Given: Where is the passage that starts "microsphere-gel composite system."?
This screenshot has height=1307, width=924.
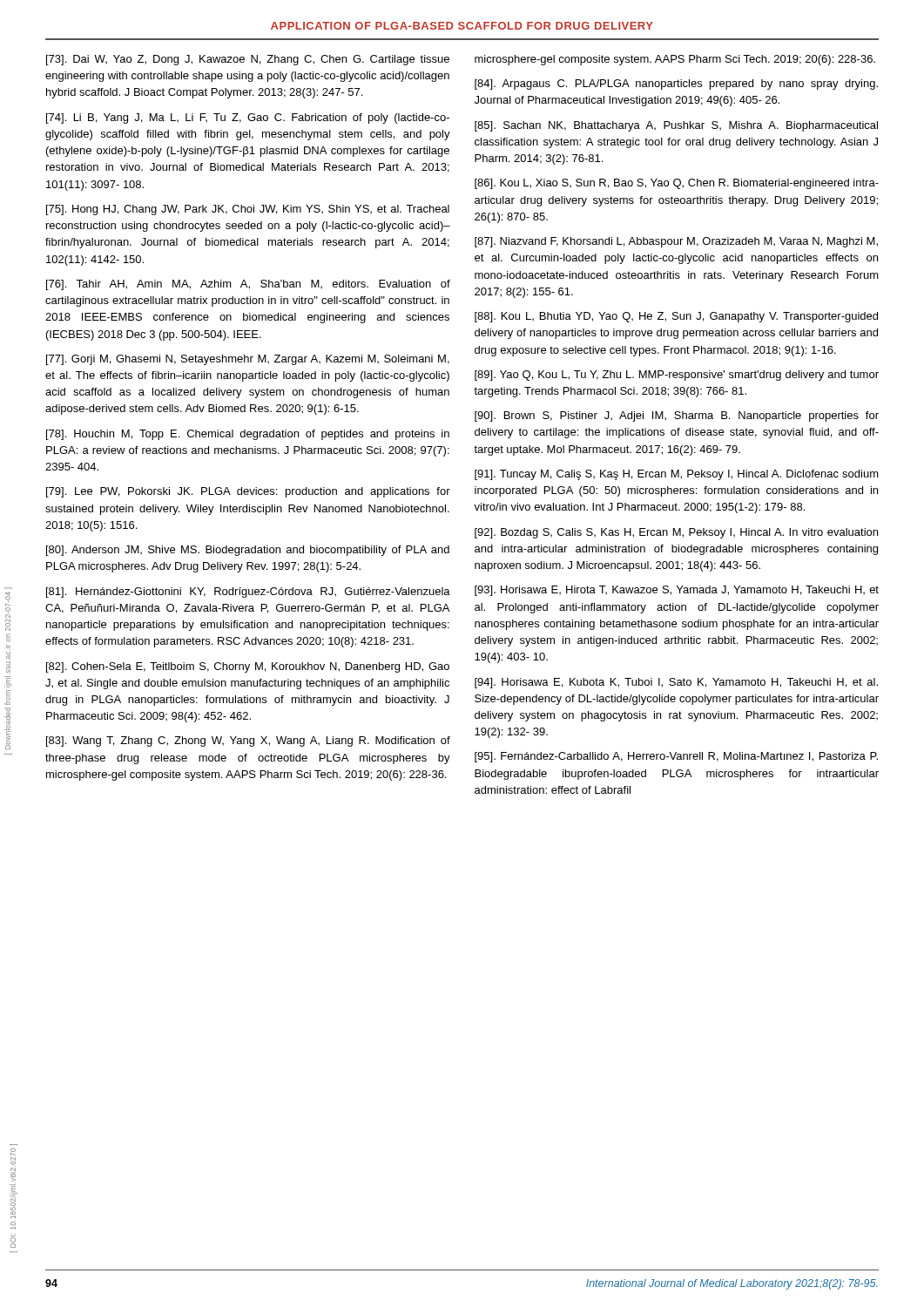Looking at the screenshot, I should click(x=675, y=59).
